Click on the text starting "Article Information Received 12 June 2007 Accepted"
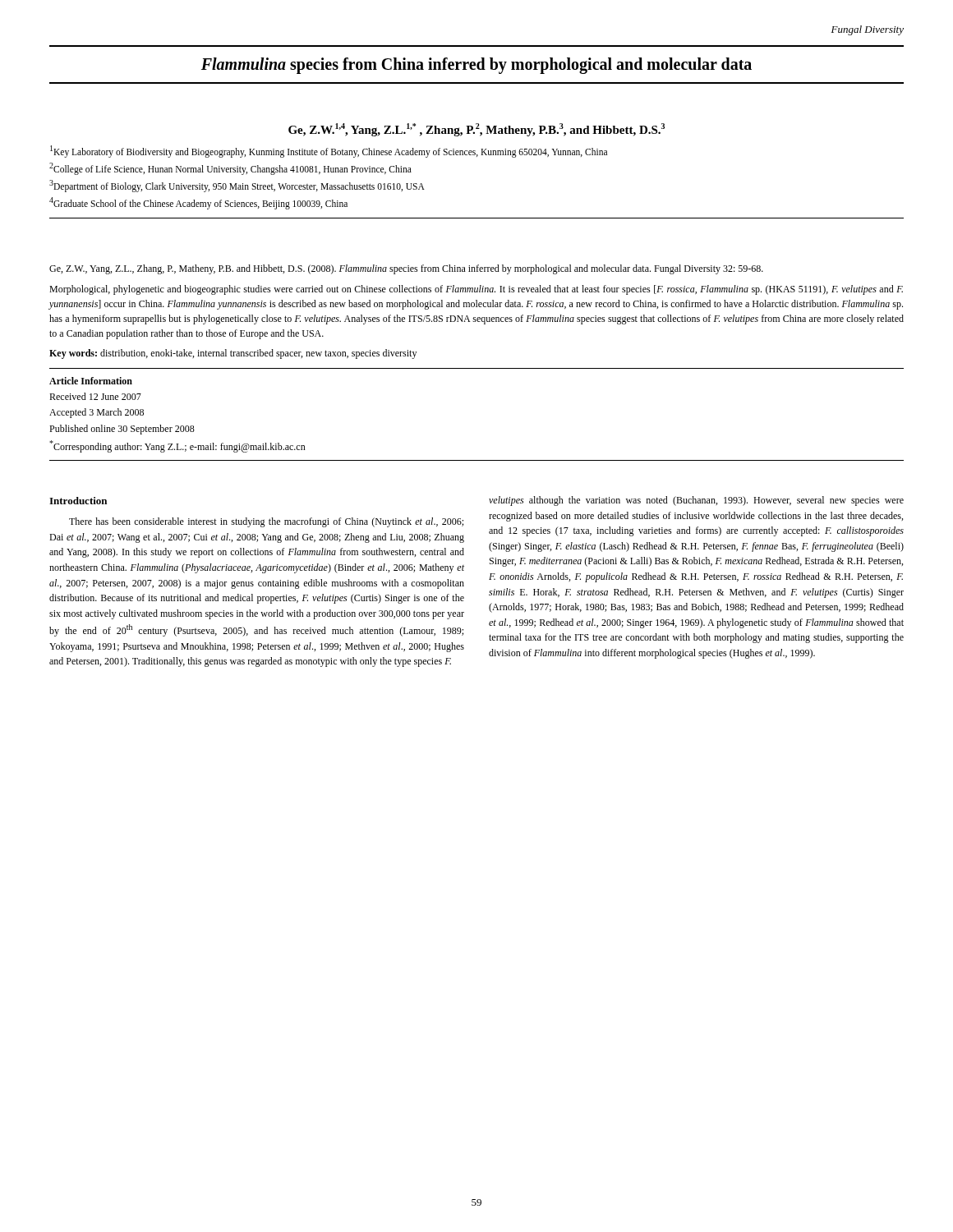The image size is (953, 1232). point(91,381)
